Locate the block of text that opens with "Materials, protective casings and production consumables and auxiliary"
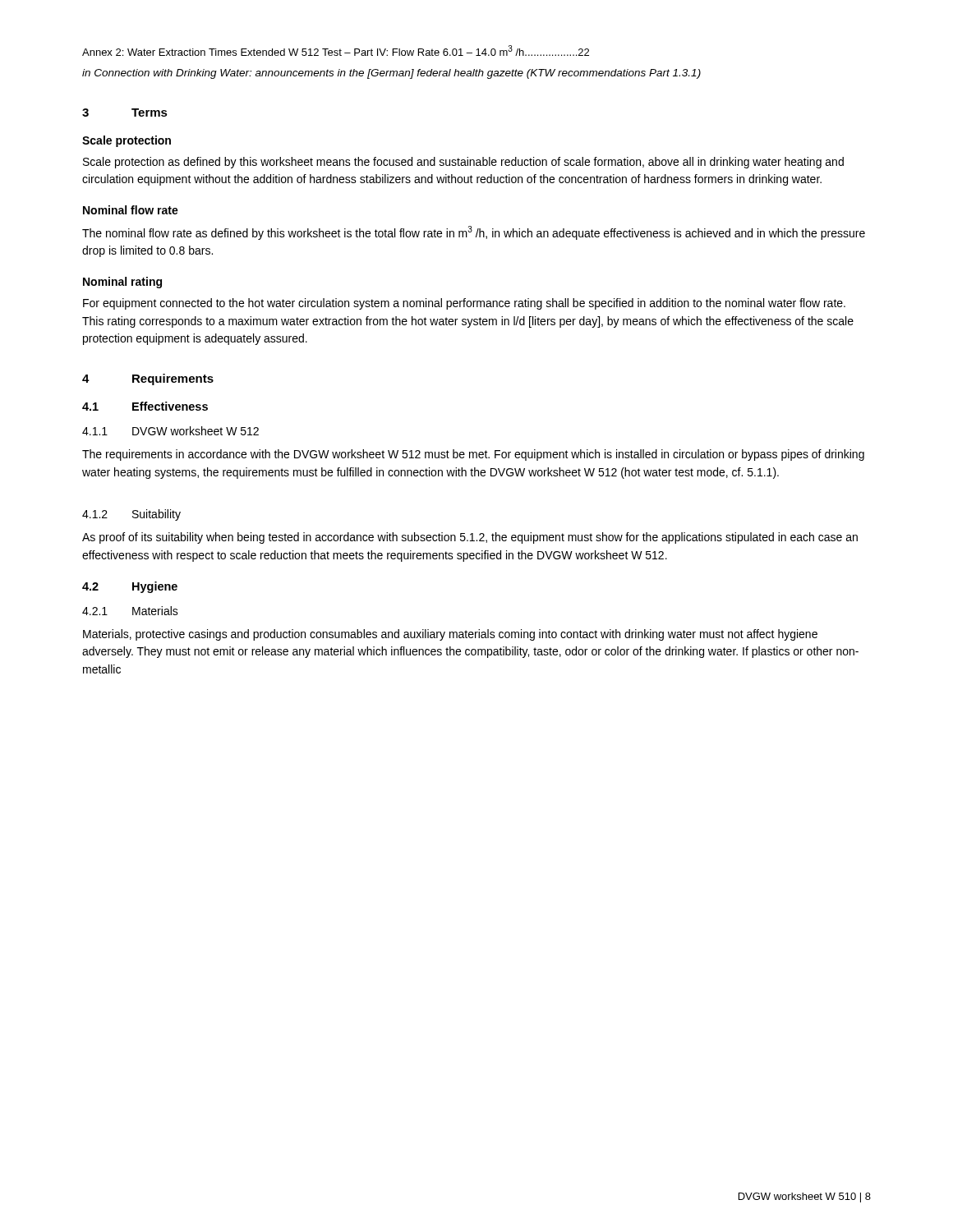 click(x=471, y=652)
